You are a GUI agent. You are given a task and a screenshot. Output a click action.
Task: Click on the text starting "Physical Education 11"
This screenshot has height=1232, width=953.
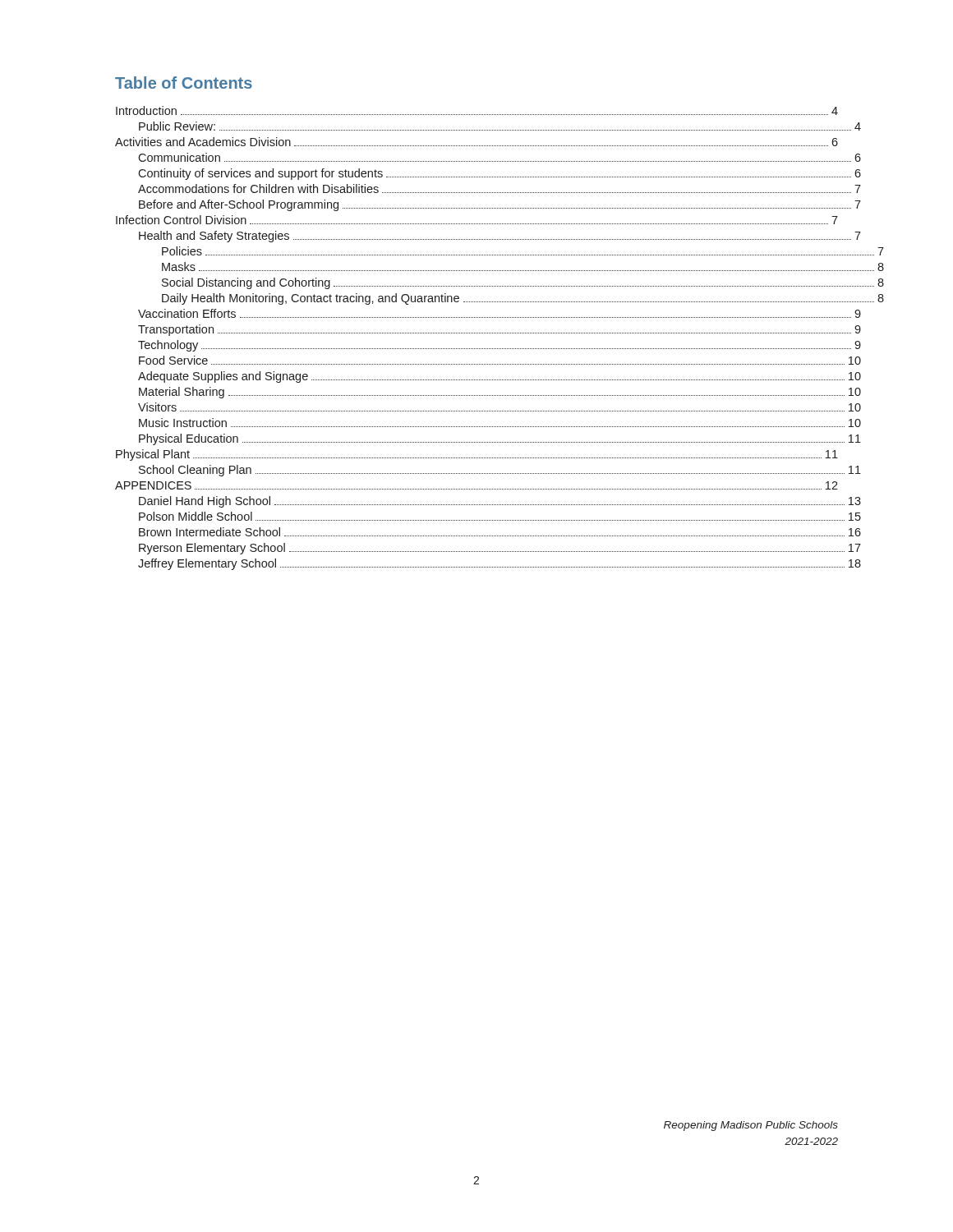[x=499, y=439]
